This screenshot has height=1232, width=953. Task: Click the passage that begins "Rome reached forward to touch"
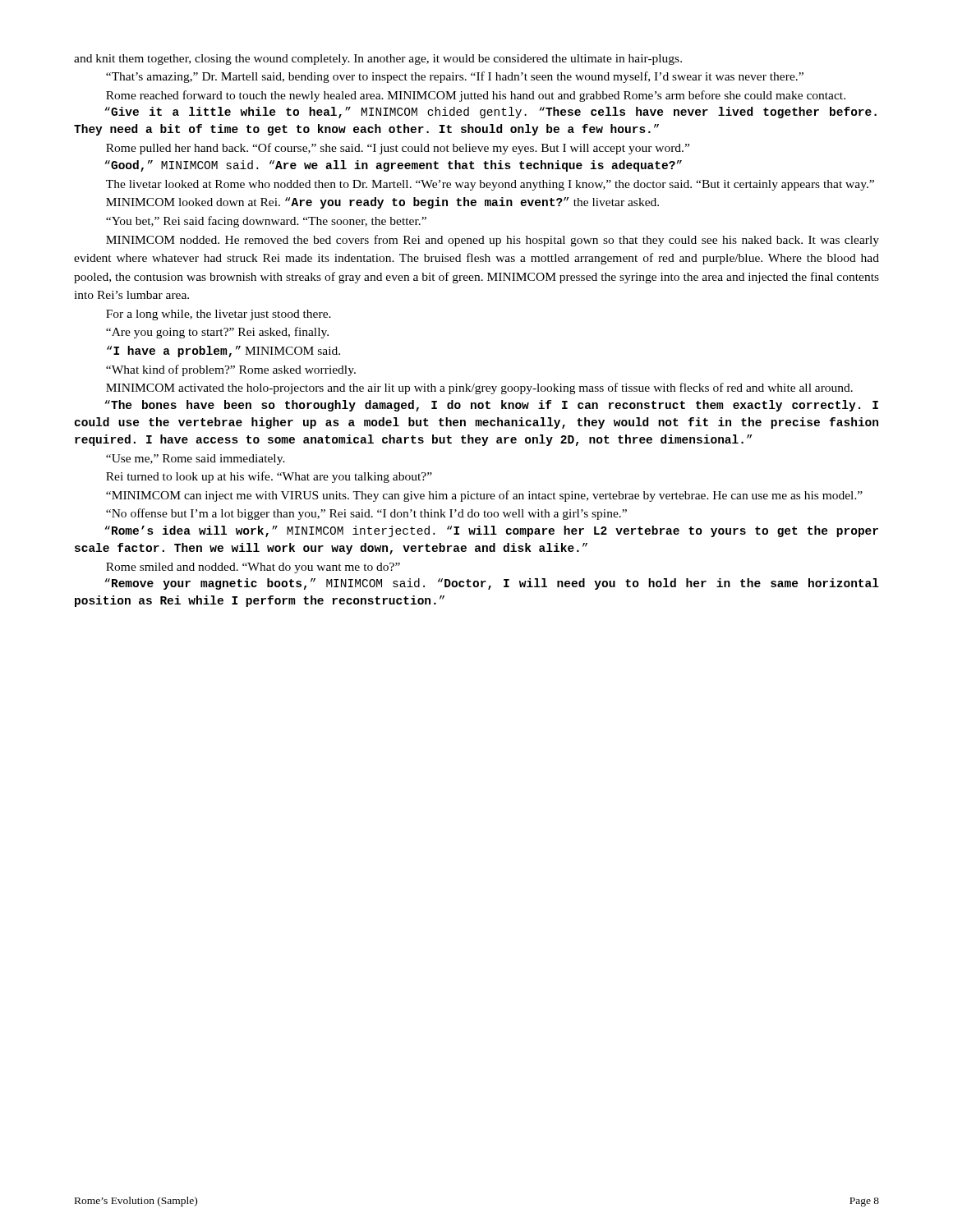476,95
